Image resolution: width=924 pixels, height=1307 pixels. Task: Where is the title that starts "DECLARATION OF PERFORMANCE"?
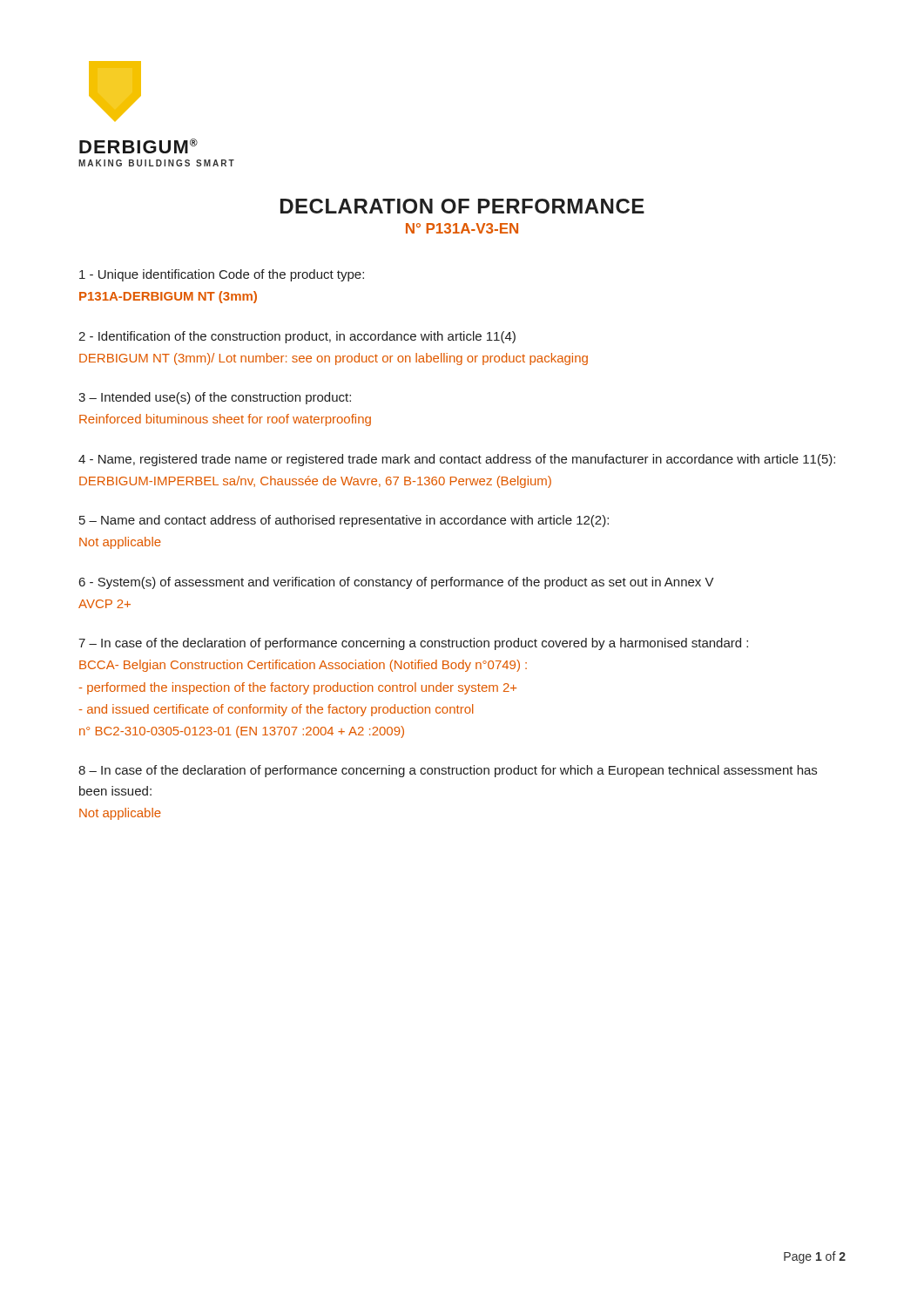point(462,216)
